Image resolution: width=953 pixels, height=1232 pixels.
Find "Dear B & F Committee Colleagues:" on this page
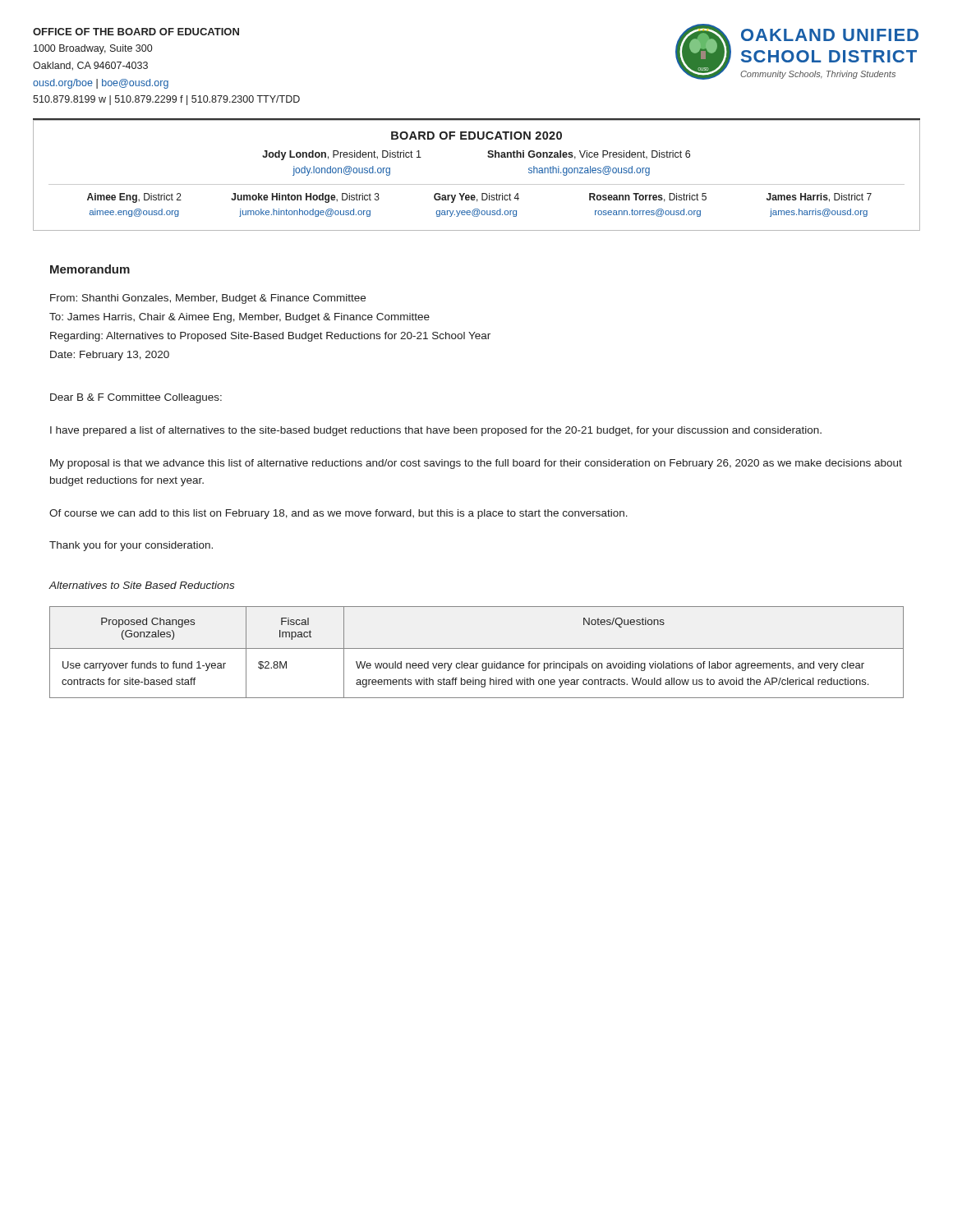point(136,397)
